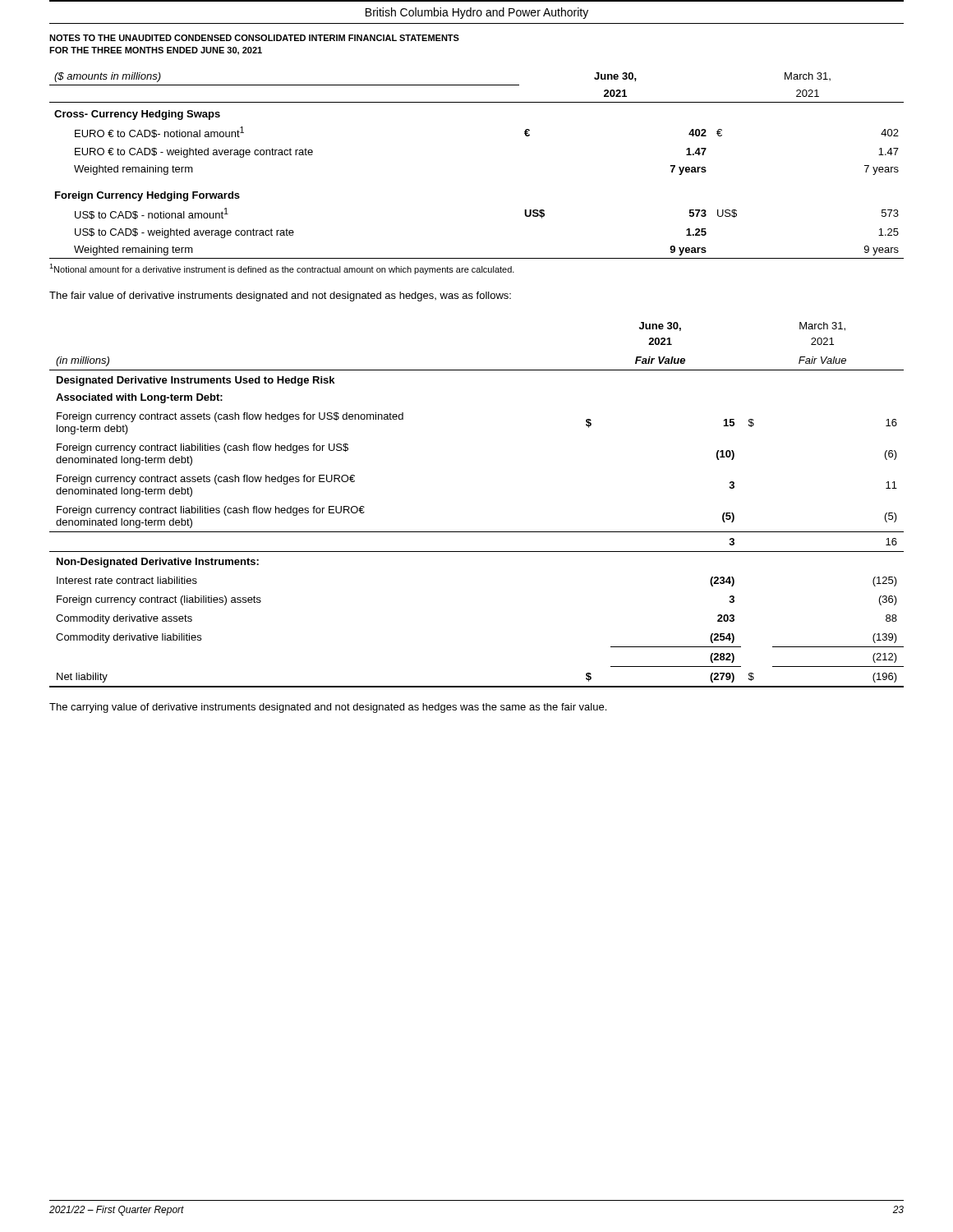Screen dimensions: 1232x953
Task: Find the footnote that reads "1Notional amount for a derivative instrument is defined"
Action: click(x=282, y=268)
